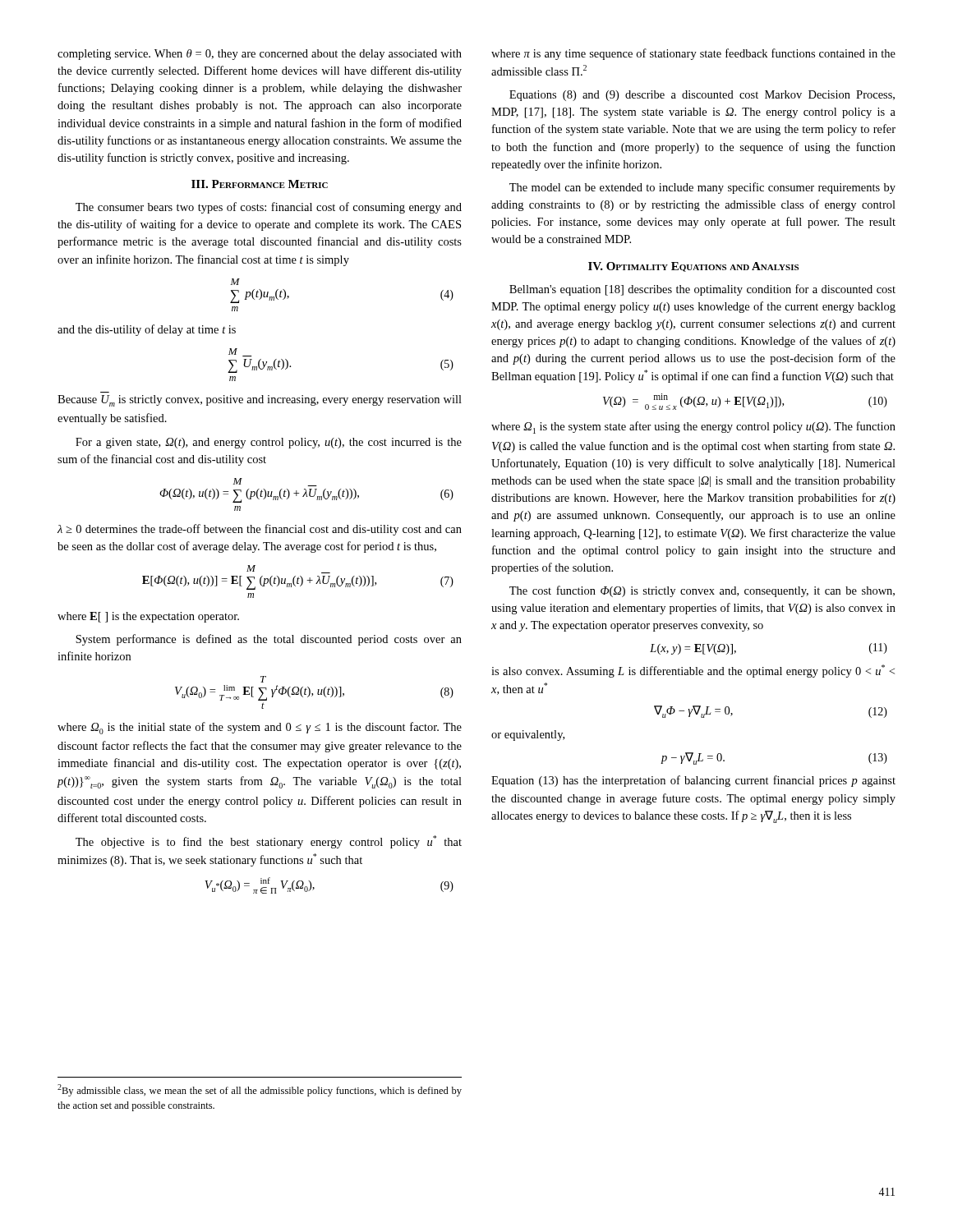Image resolution: width=953 pixels, height=1232 pixels.
Task: Click on the formula that reads "V(Ω) = min 0 ≤ u ≤ x"
Action: click(x=745, y=402)
